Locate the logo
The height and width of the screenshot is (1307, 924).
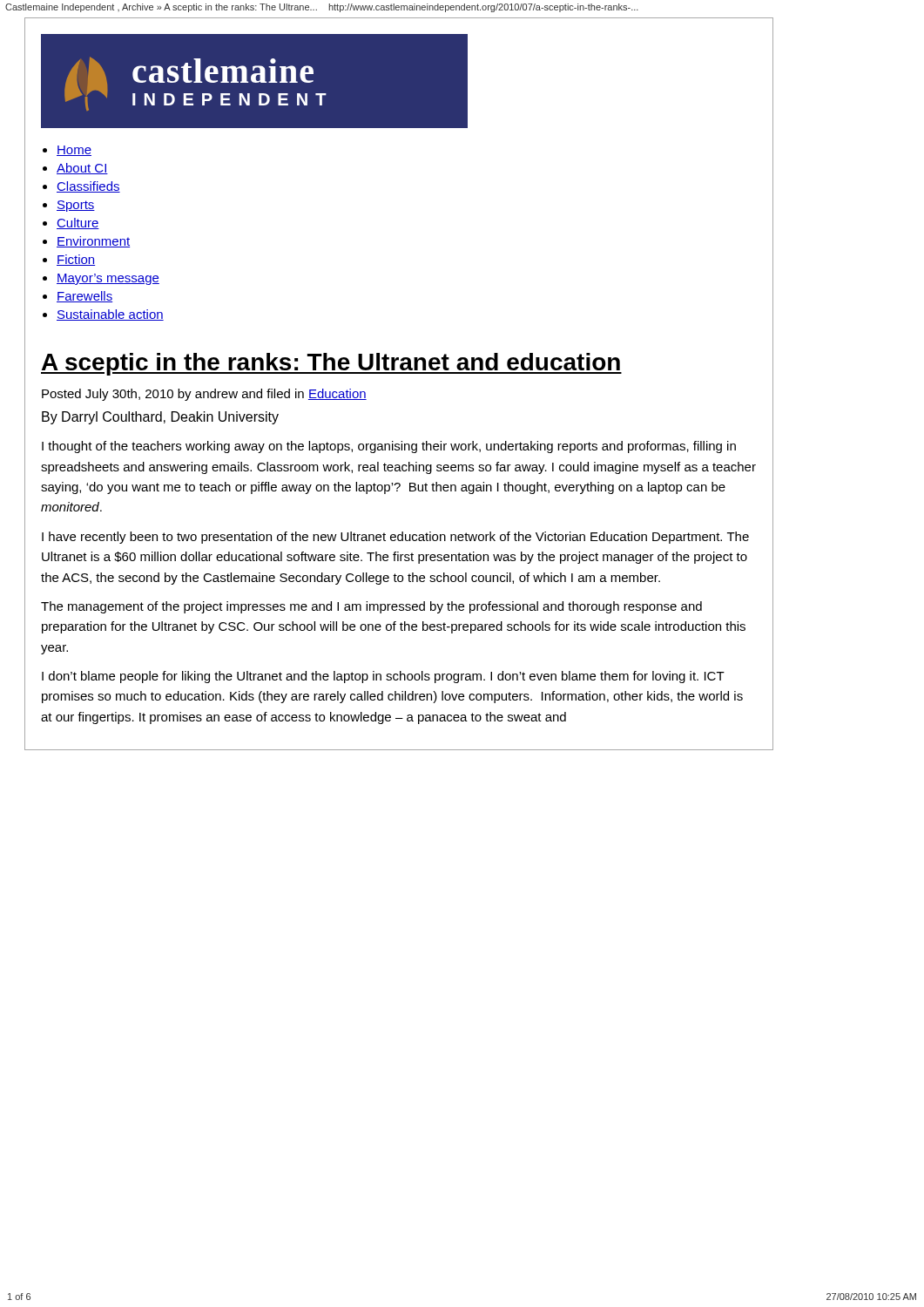click(x=254, y=81)
